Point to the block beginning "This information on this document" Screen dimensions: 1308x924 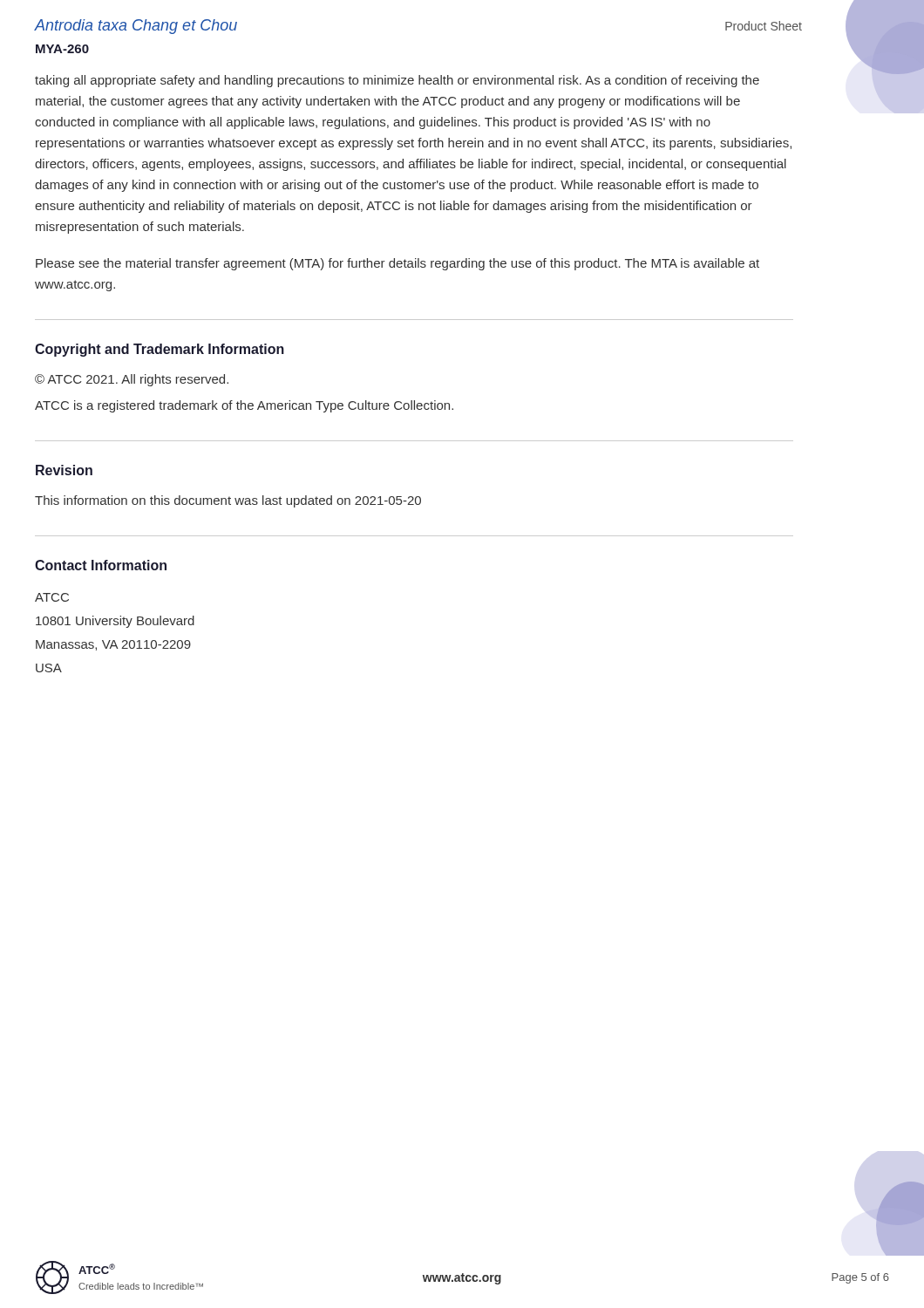click(x=414, y=501)
